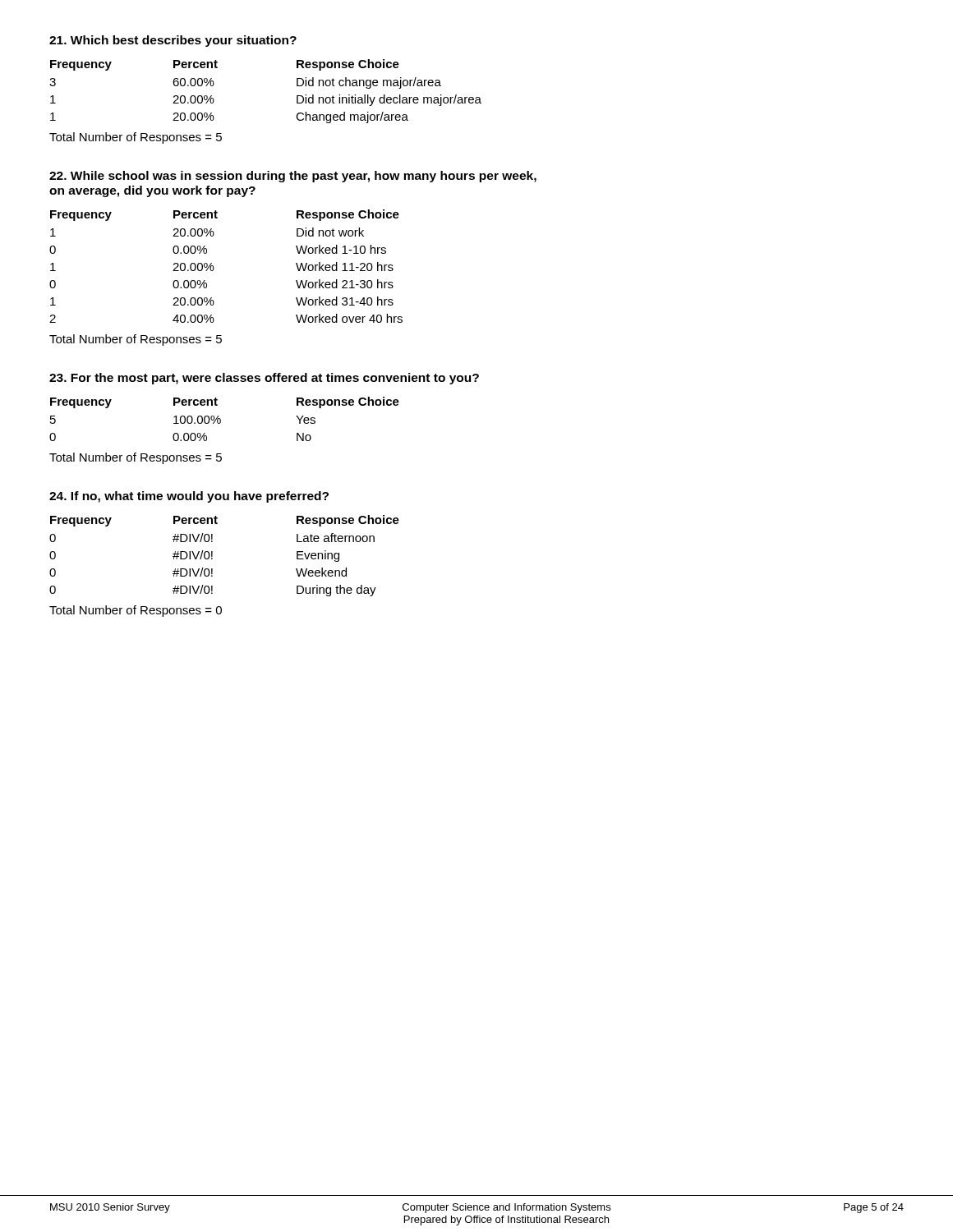Find the region starting "21. Which best"
Image resolution: width=953 pixels, height=1232 pixels.
click(x=173, y=40)
